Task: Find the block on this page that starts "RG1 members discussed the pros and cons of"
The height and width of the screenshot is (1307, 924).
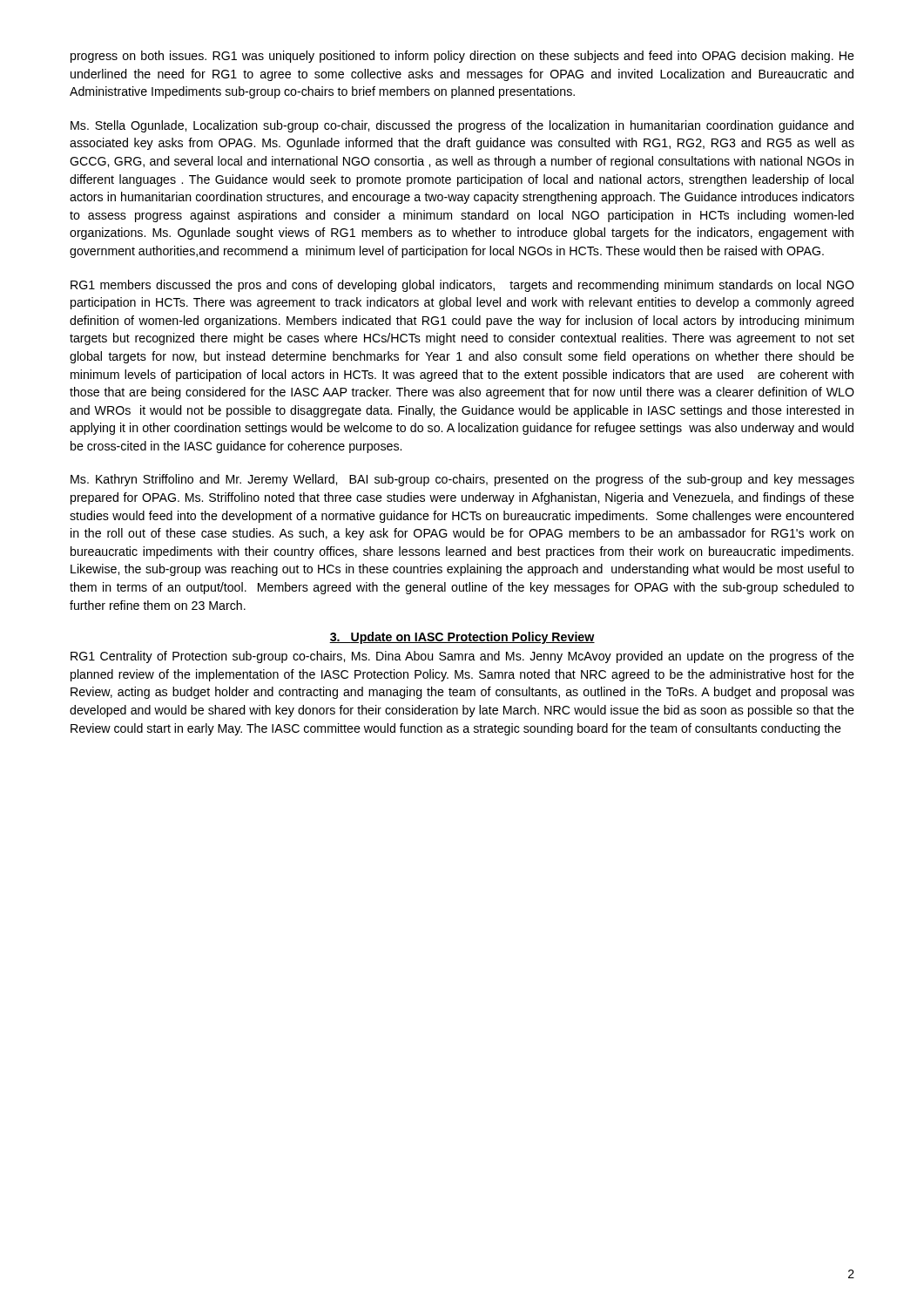Action: coord(462,365)
